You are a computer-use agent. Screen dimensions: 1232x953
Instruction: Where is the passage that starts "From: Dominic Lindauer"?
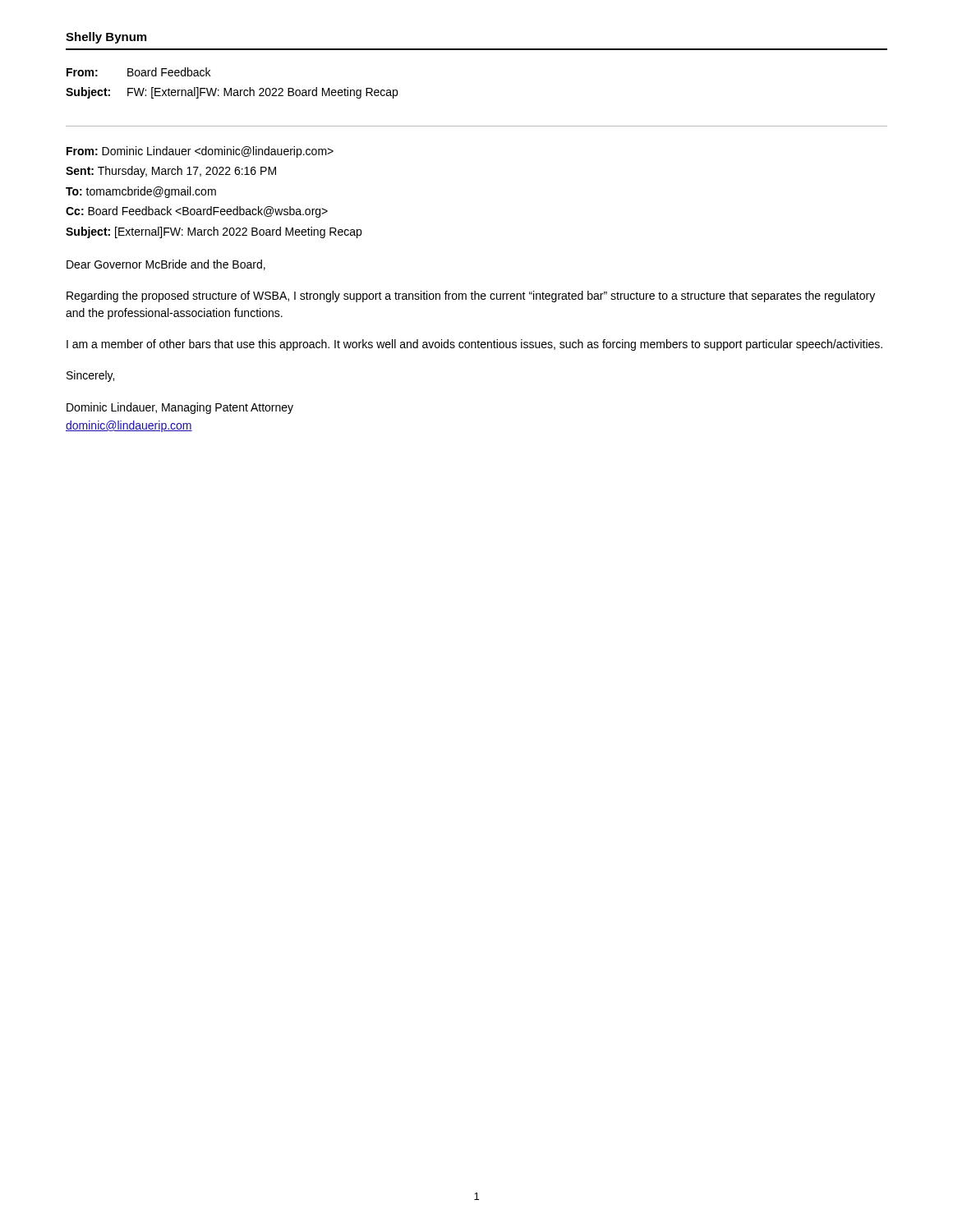point(200,152)
